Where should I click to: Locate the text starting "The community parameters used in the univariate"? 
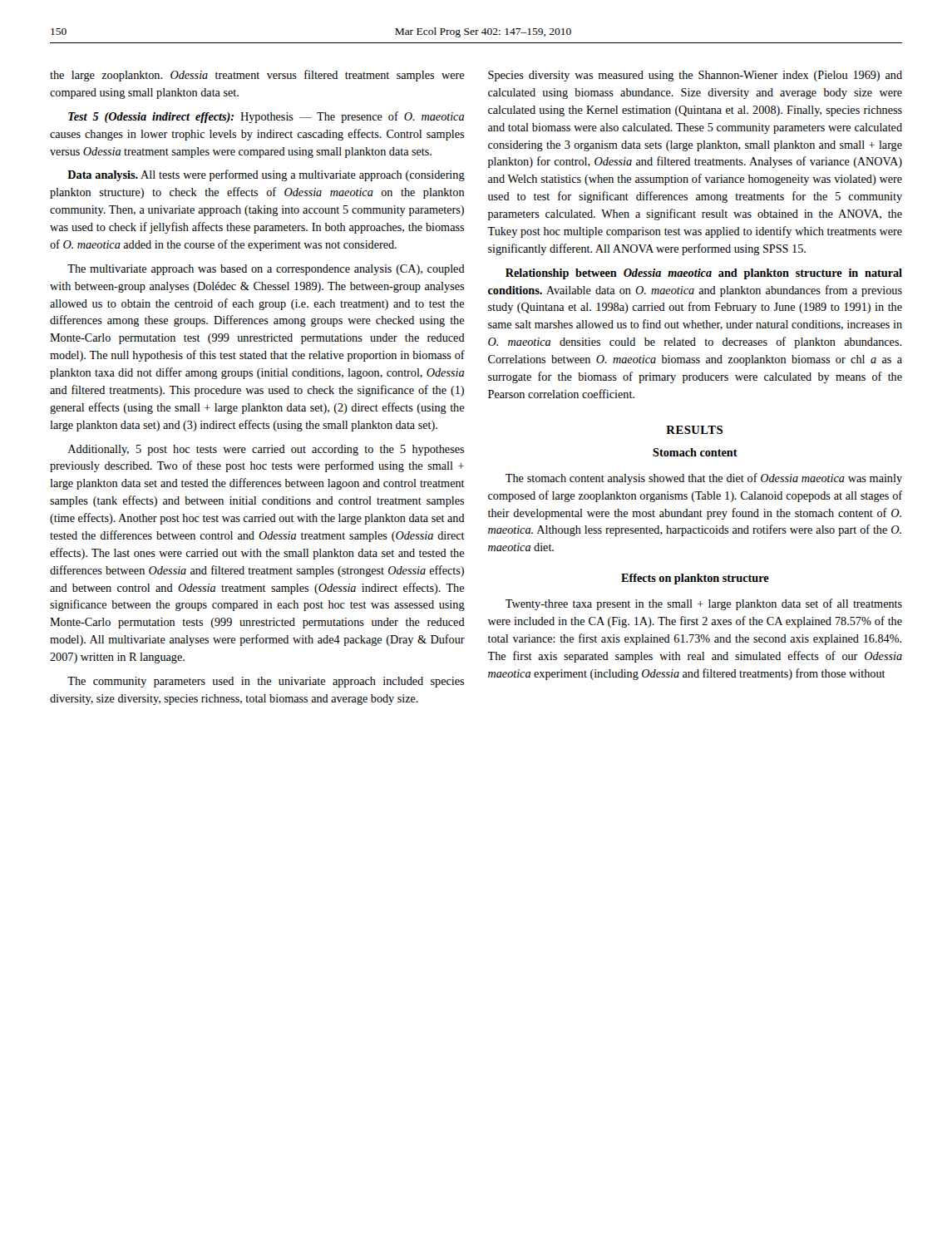[257, 689]
